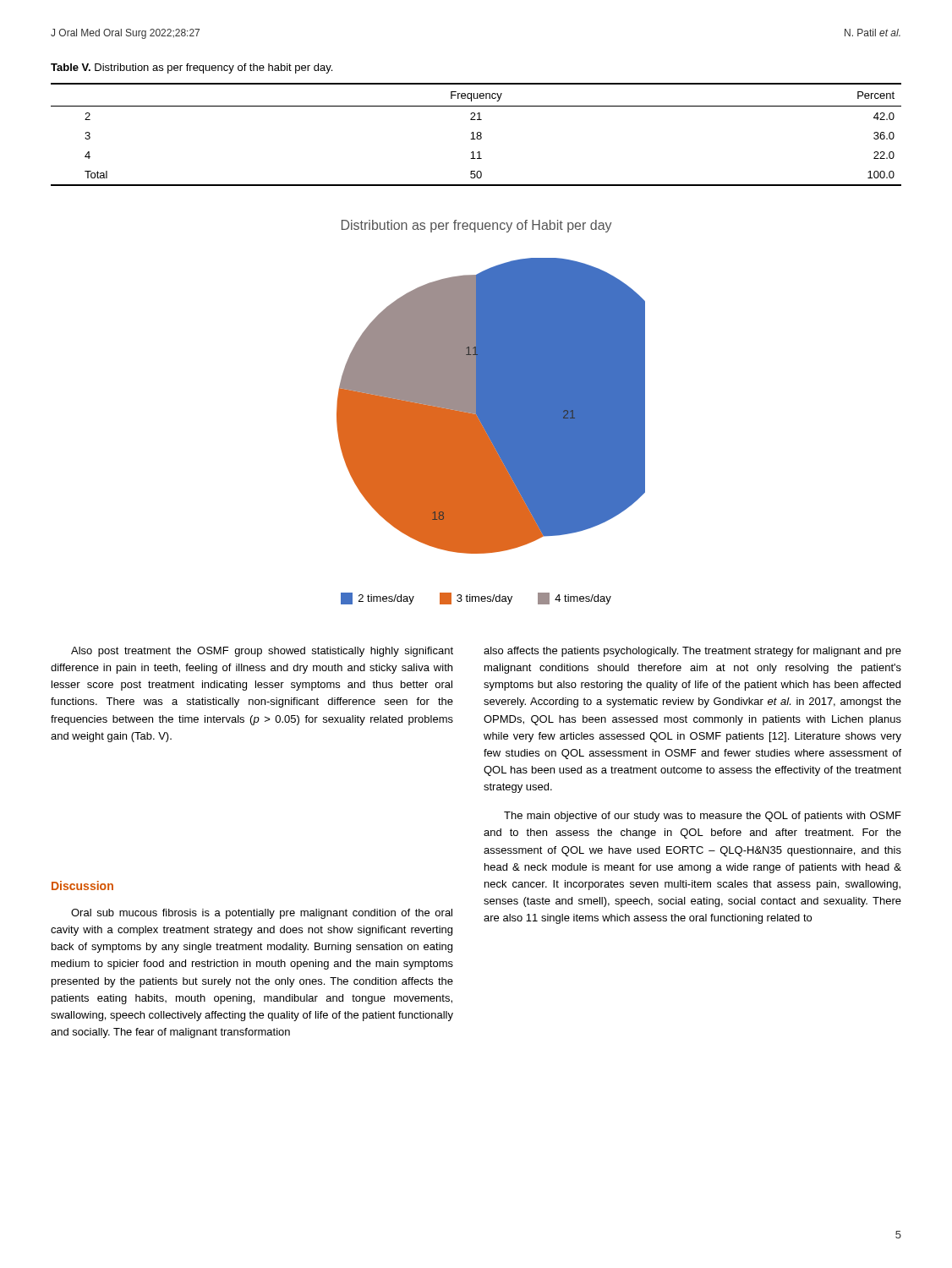
Task: Navigate to the passage starting "Also post treatment"
Action: pos(252,694)
